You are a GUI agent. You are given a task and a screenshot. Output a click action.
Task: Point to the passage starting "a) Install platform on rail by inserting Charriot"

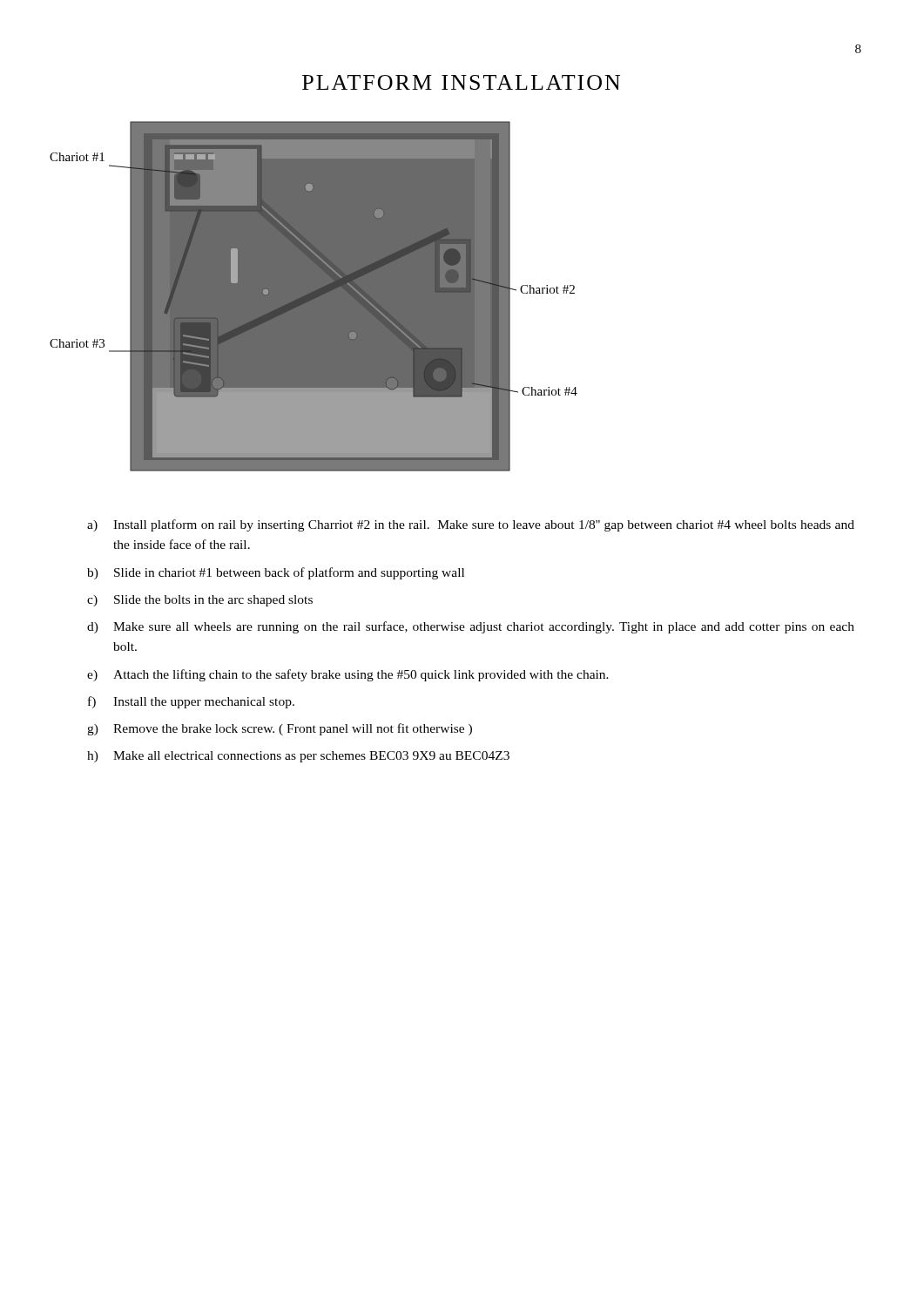click(471, 534)
